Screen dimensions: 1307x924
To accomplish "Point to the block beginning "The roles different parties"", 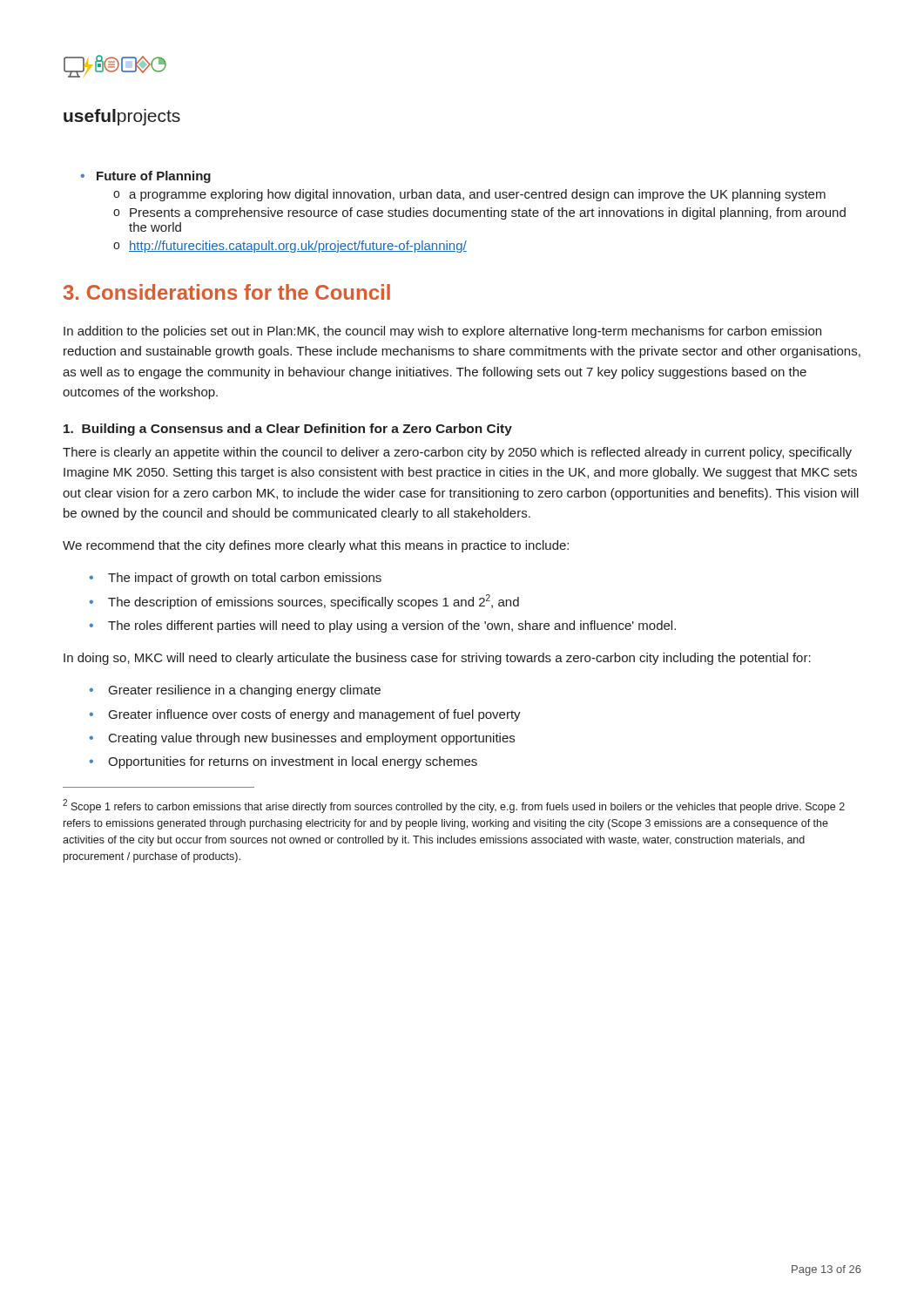I will click(x=475, y=625).
